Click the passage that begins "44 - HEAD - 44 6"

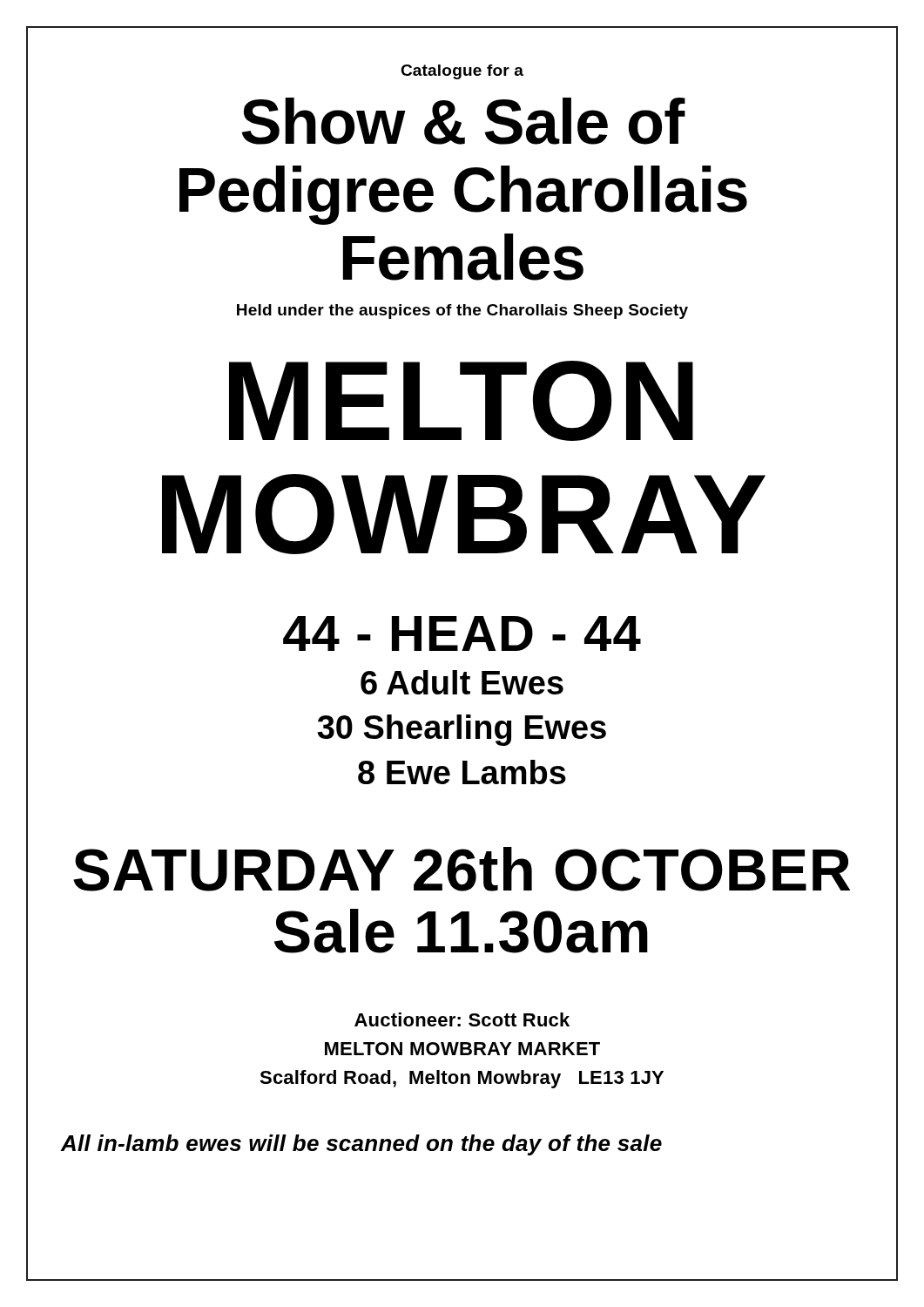pos(462,701)
